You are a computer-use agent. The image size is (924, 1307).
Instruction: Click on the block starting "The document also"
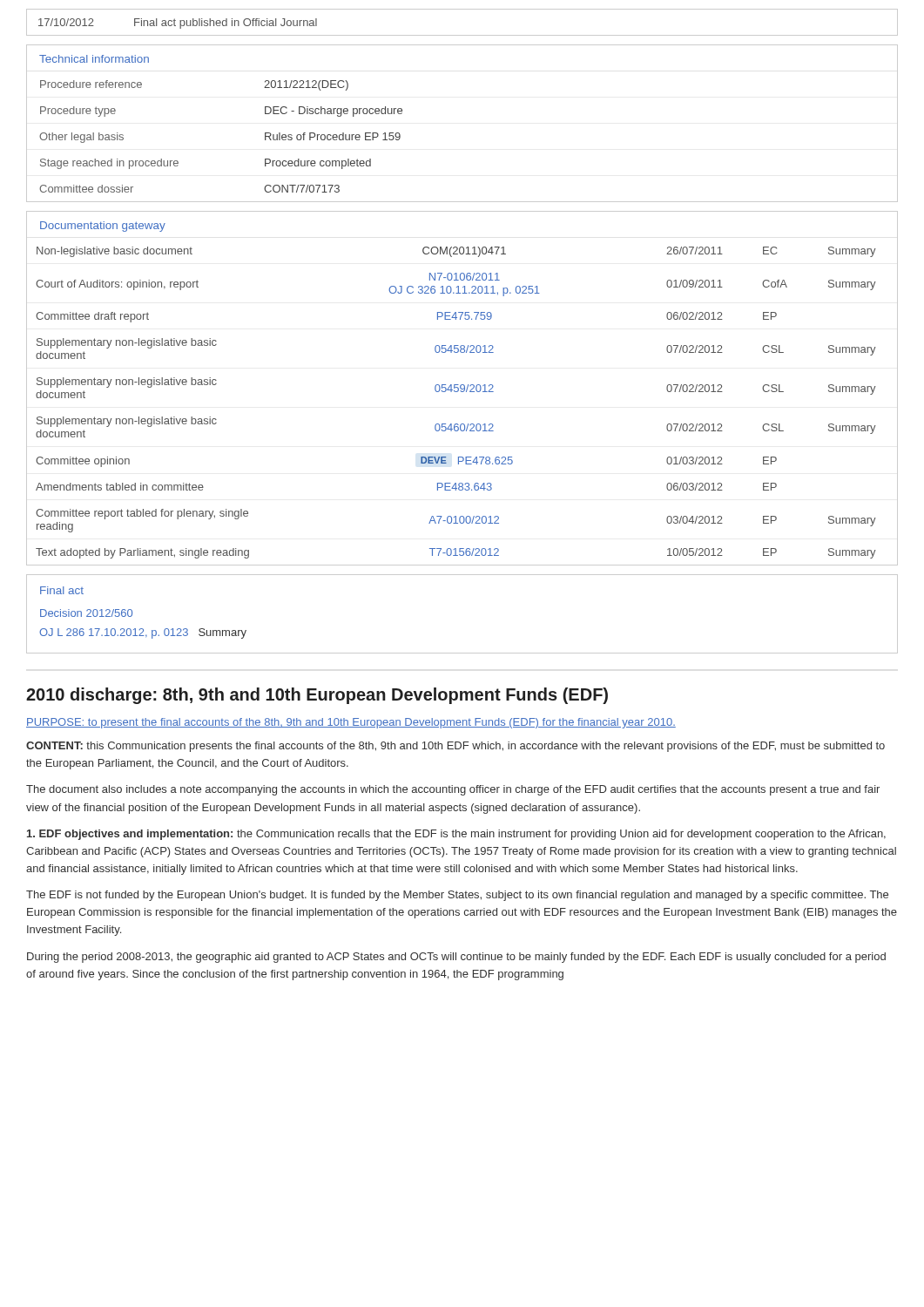click(x=453, y=798)
